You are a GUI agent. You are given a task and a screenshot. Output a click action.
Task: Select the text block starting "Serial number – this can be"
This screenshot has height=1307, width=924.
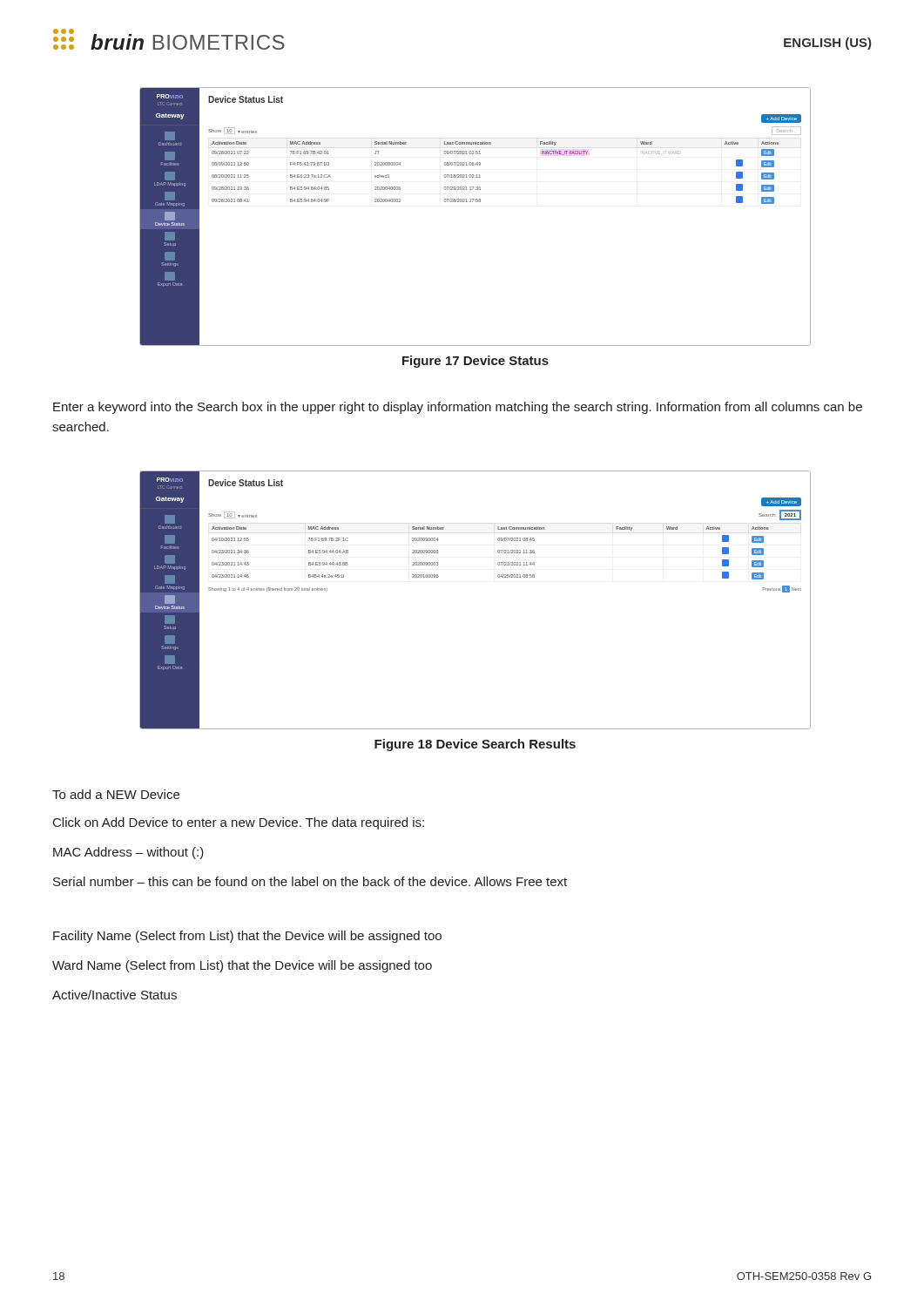tap(310, 881)
